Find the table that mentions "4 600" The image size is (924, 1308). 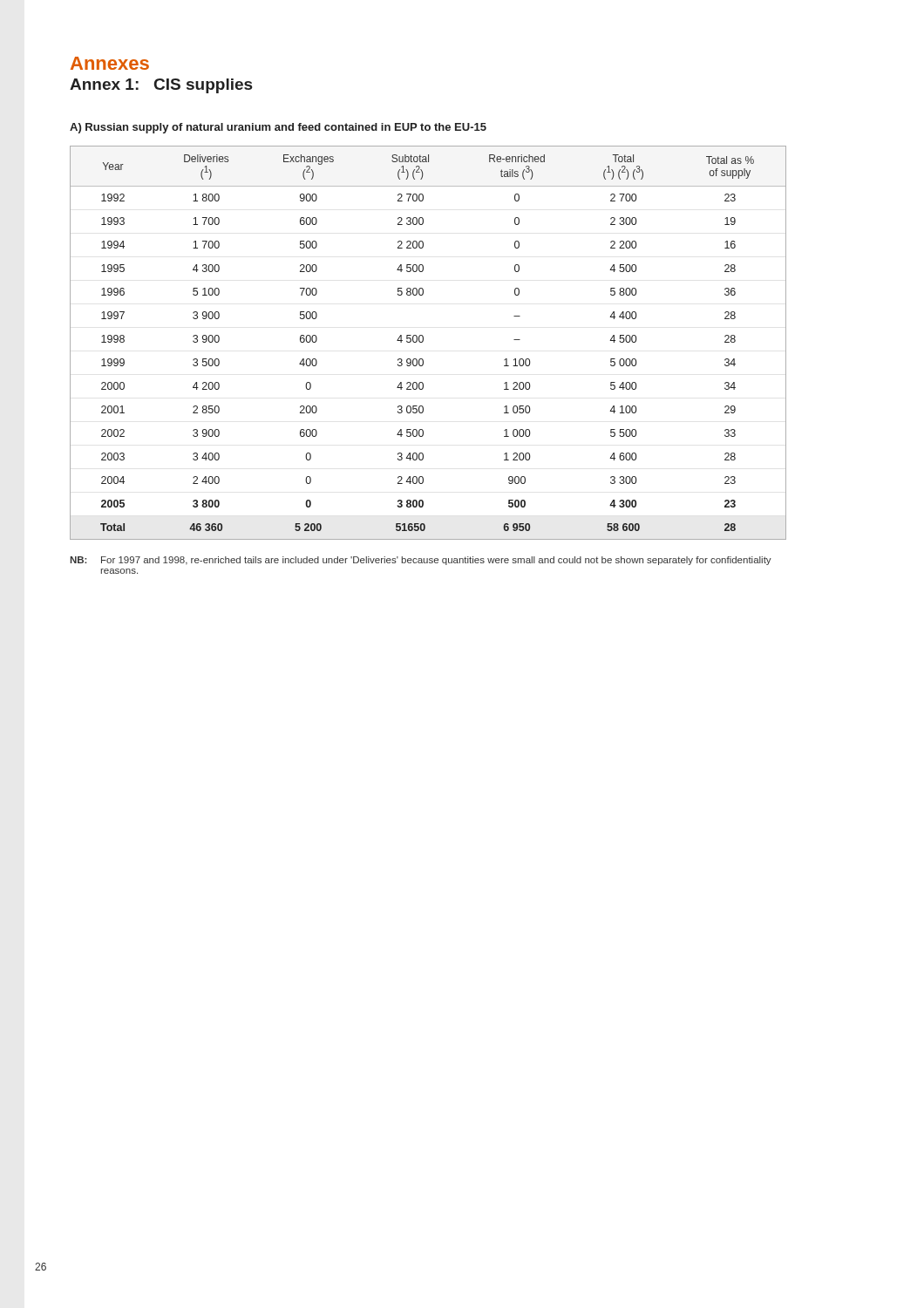click(x=428, y=344)
